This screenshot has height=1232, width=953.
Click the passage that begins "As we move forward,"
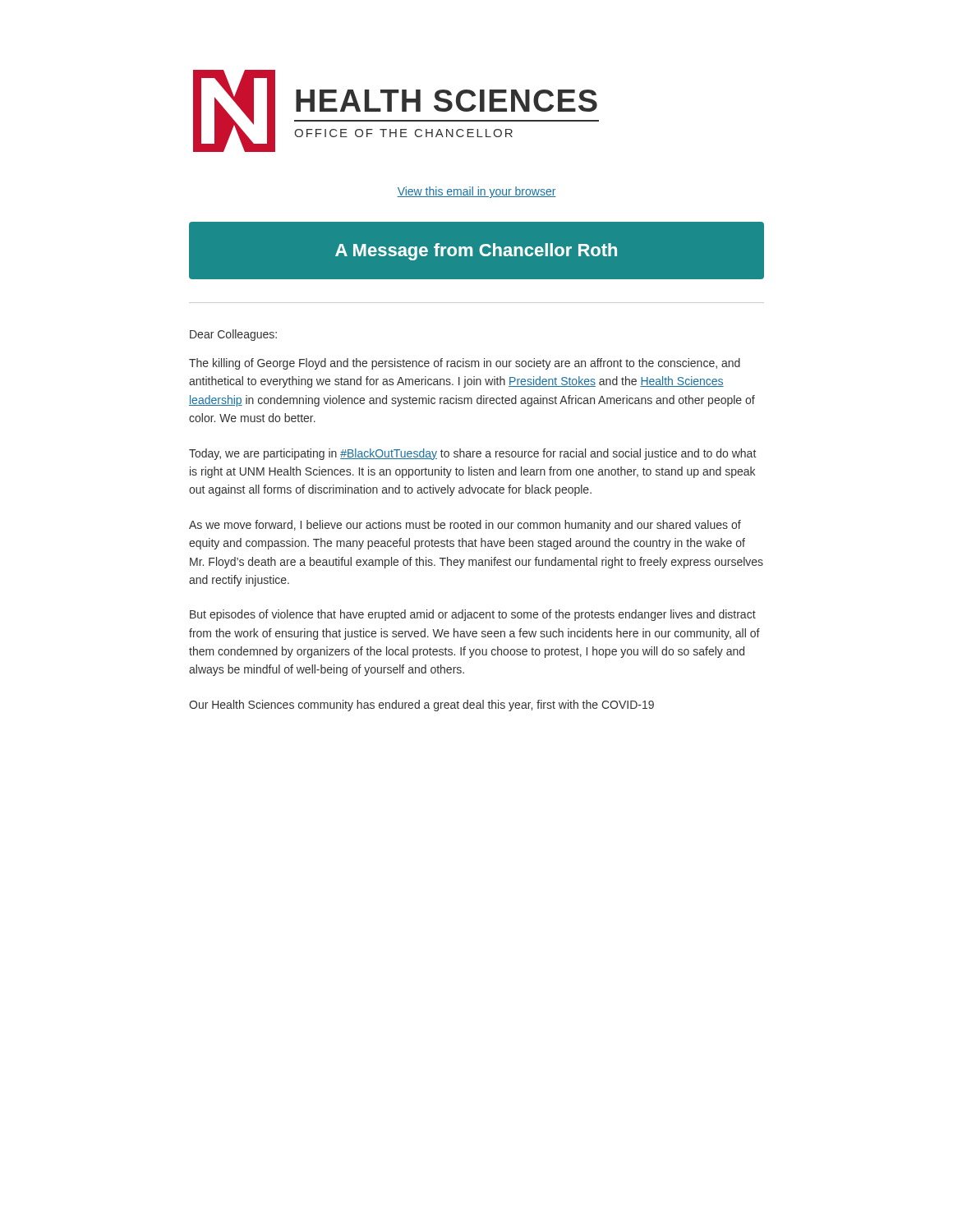pos(476,552)
